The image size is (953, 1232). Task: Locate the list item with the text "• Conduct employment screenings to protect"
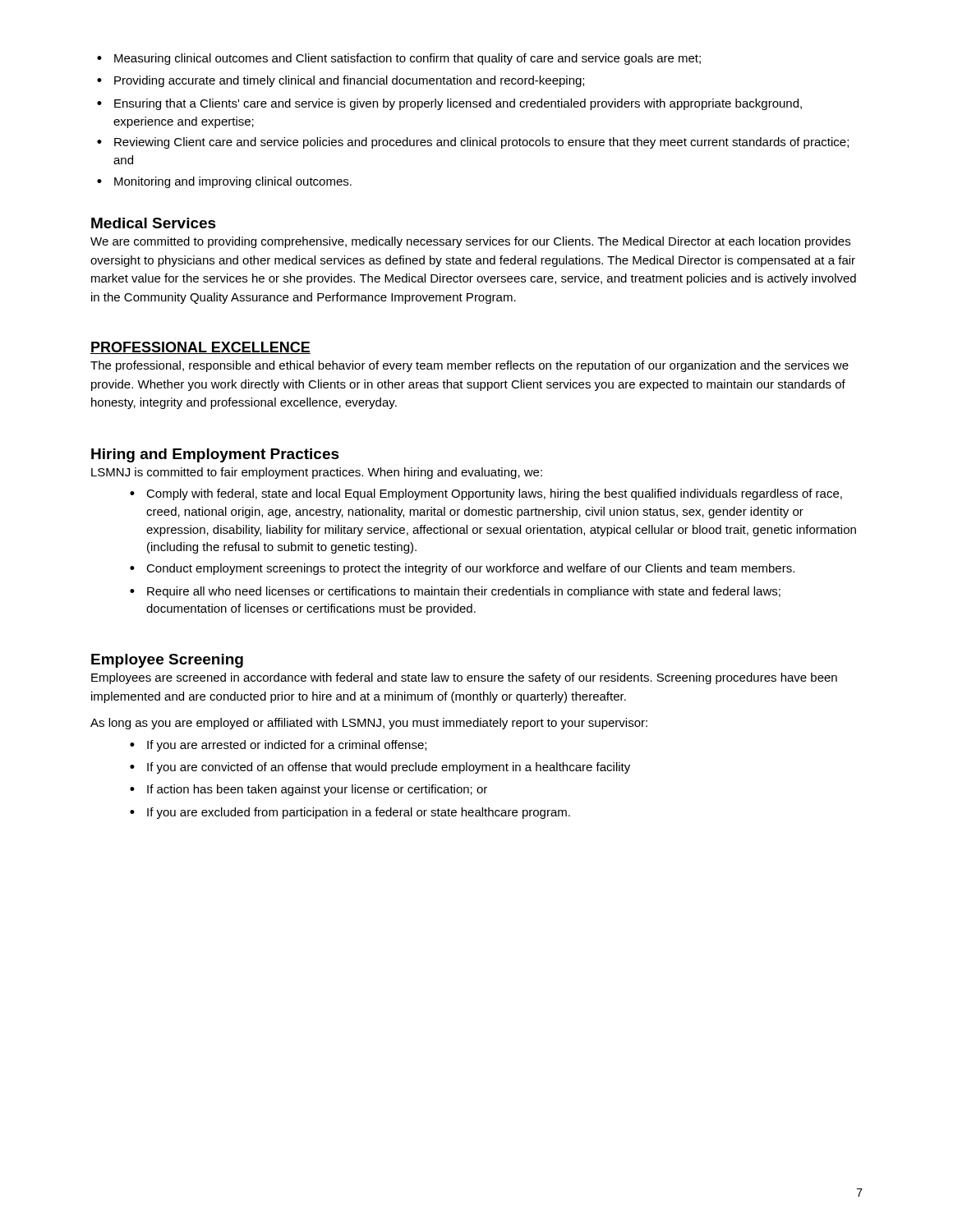(x=493, y=569)
